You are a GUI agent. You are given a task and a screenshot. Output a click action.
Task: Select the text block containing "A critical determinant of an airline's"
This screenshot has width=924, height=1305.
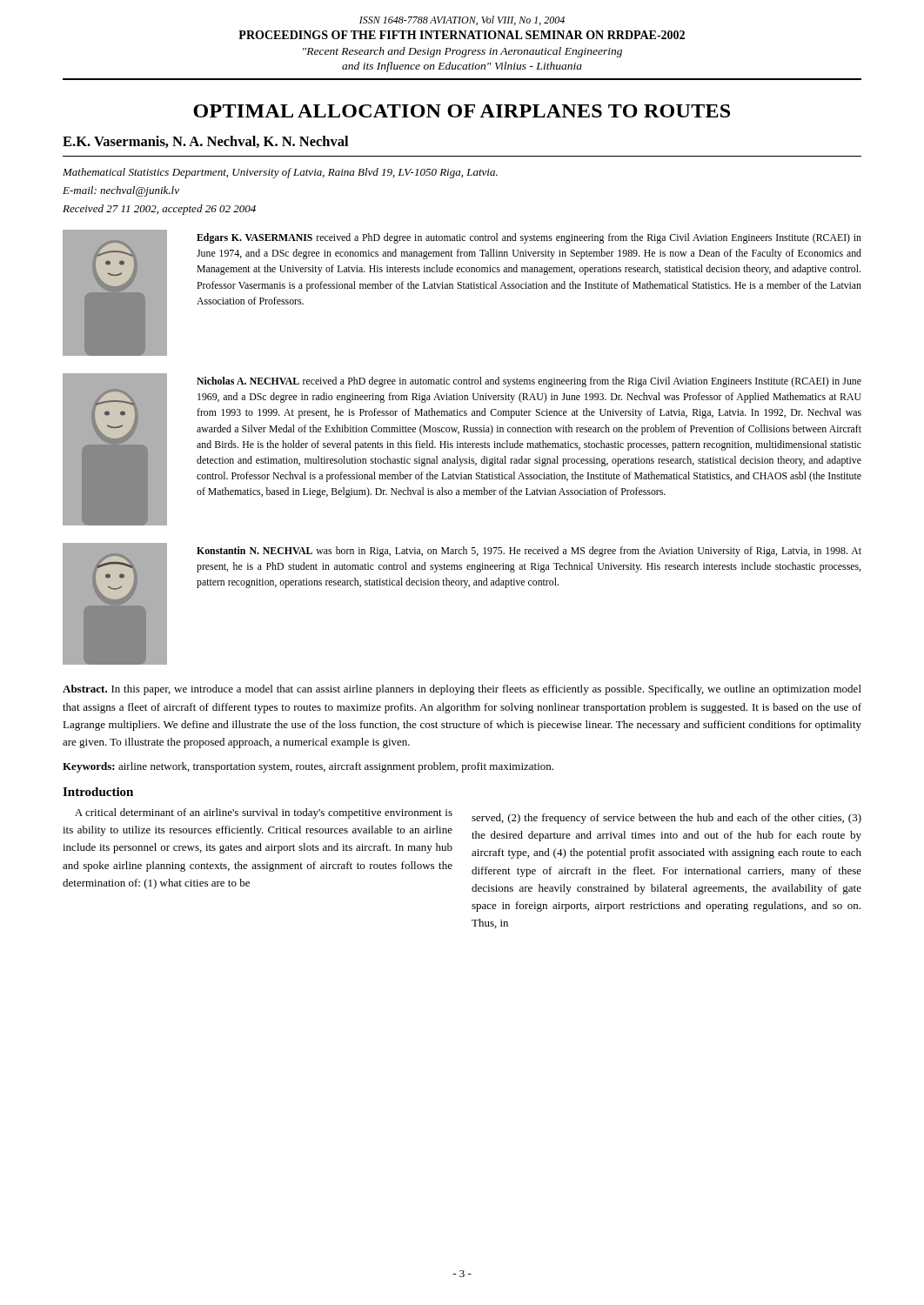click(258, 847)
